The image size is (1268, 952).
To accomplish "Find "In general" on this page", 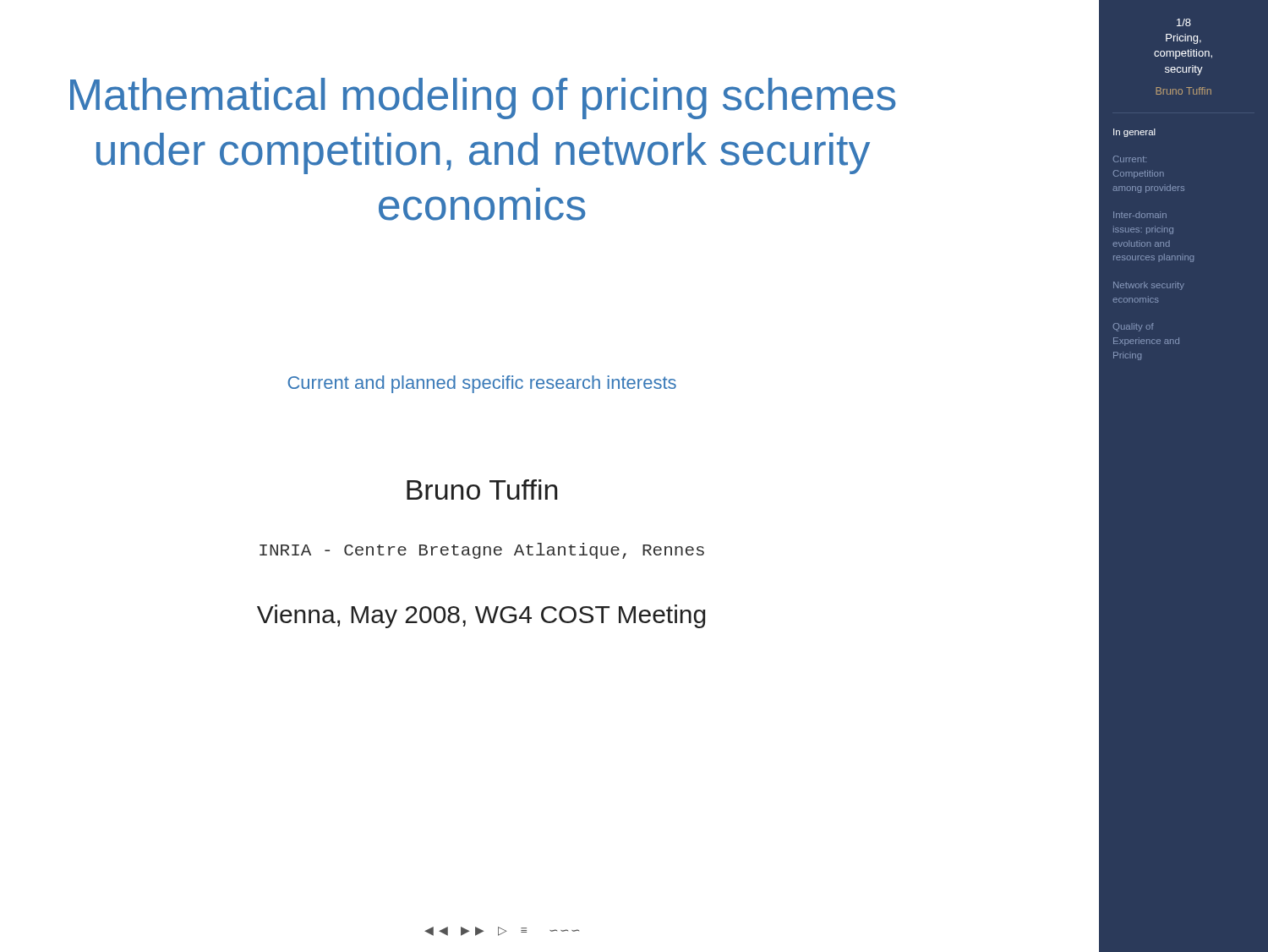I will (1134, 132).
